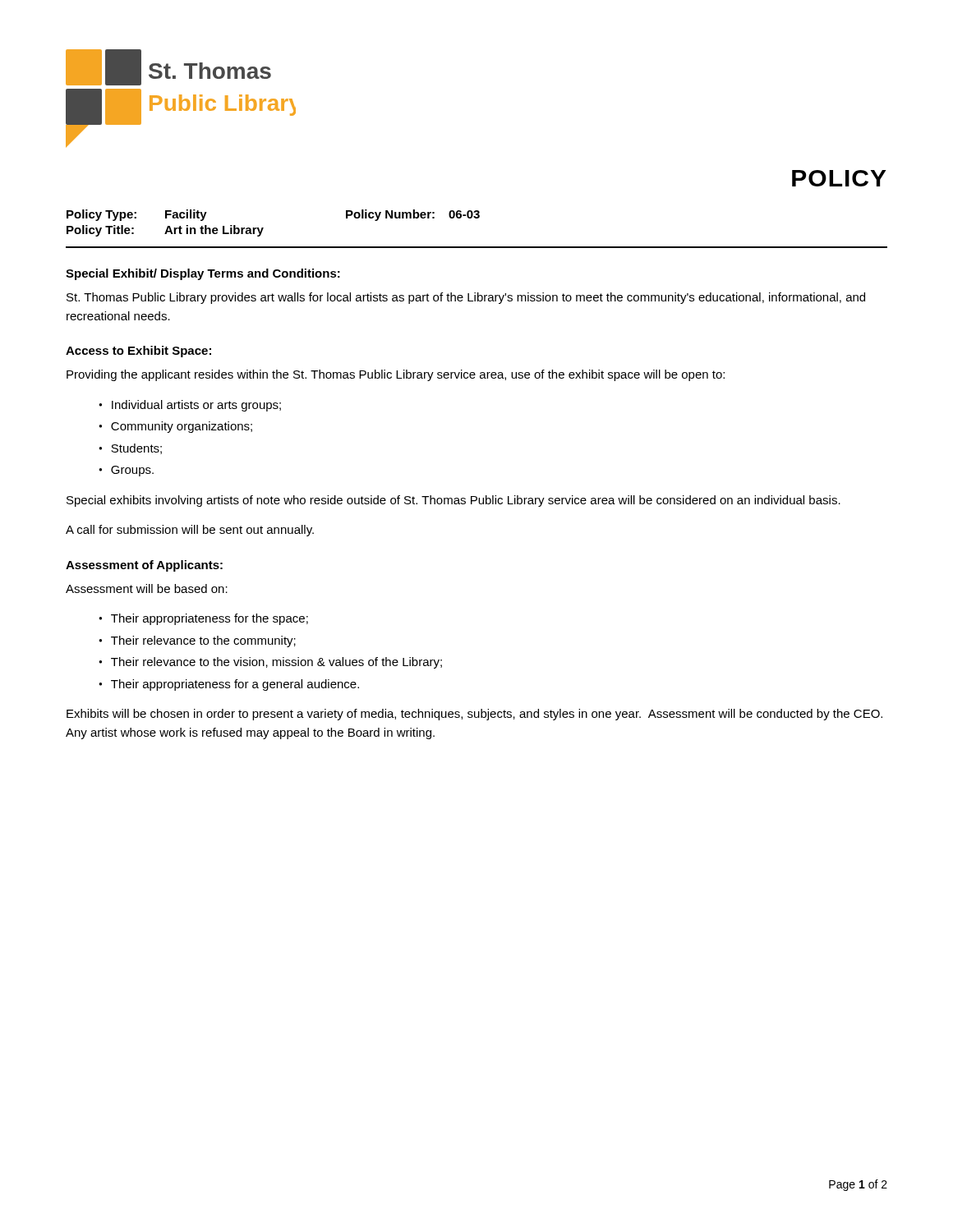
Task: Select the block starting "Special Exhibit/ Display Terms"
Action: coord(203,273)
